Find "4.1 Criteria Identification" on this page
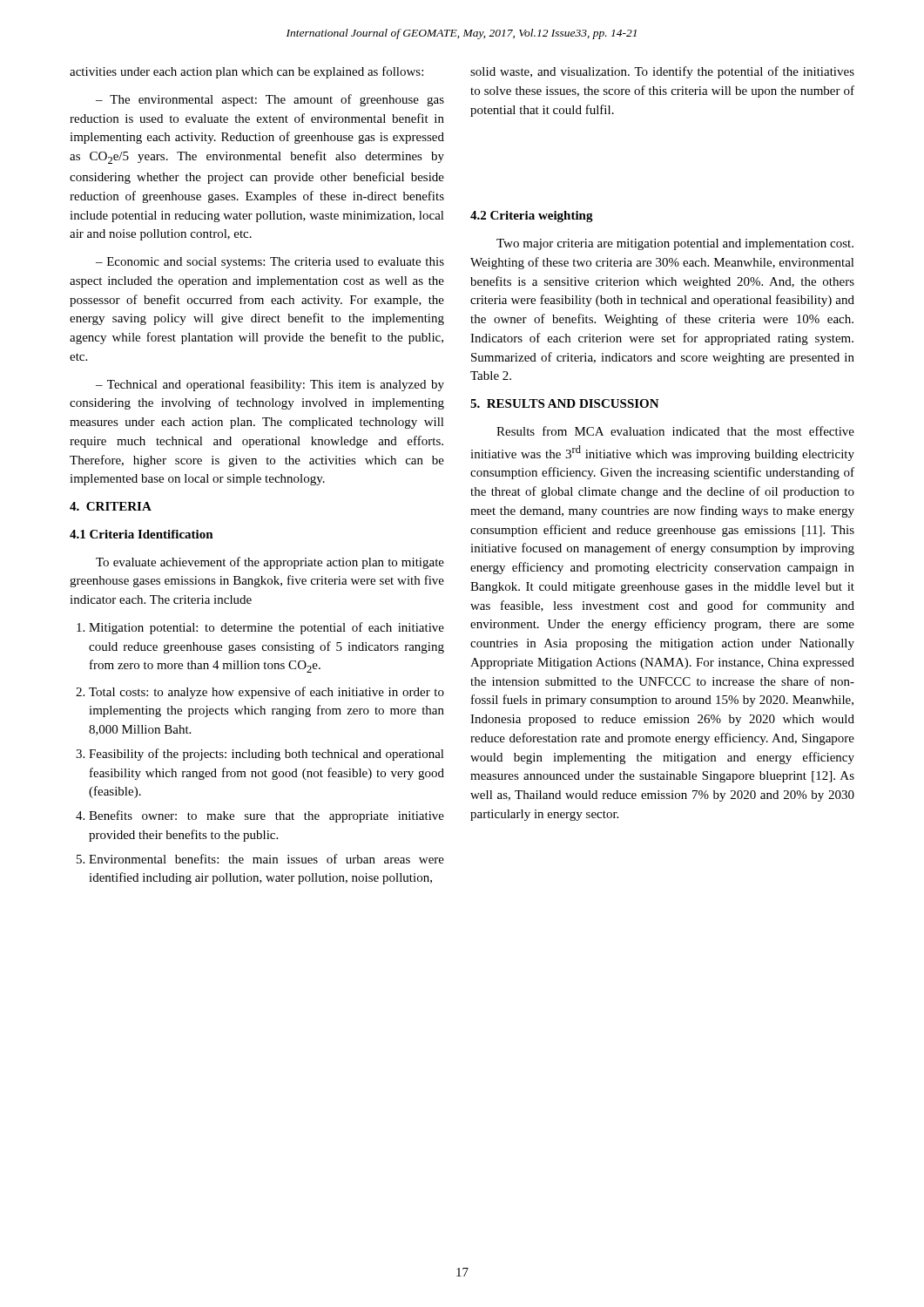This screenshot has width=924, height=1307. (x=142, y=534)
